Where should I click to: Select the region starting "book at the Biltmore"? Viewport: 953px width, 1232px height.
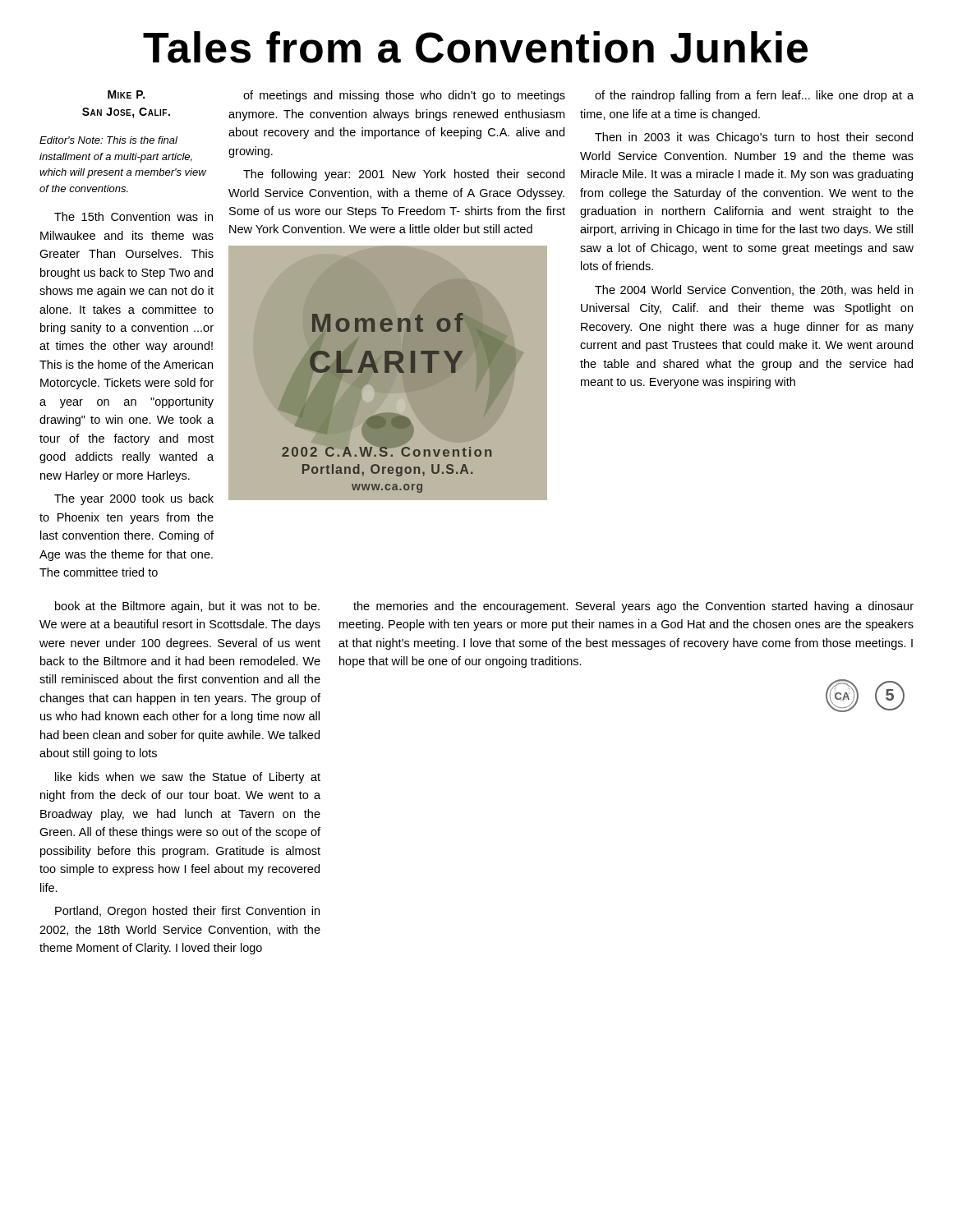pyautogui.click(x=180, y=777)
